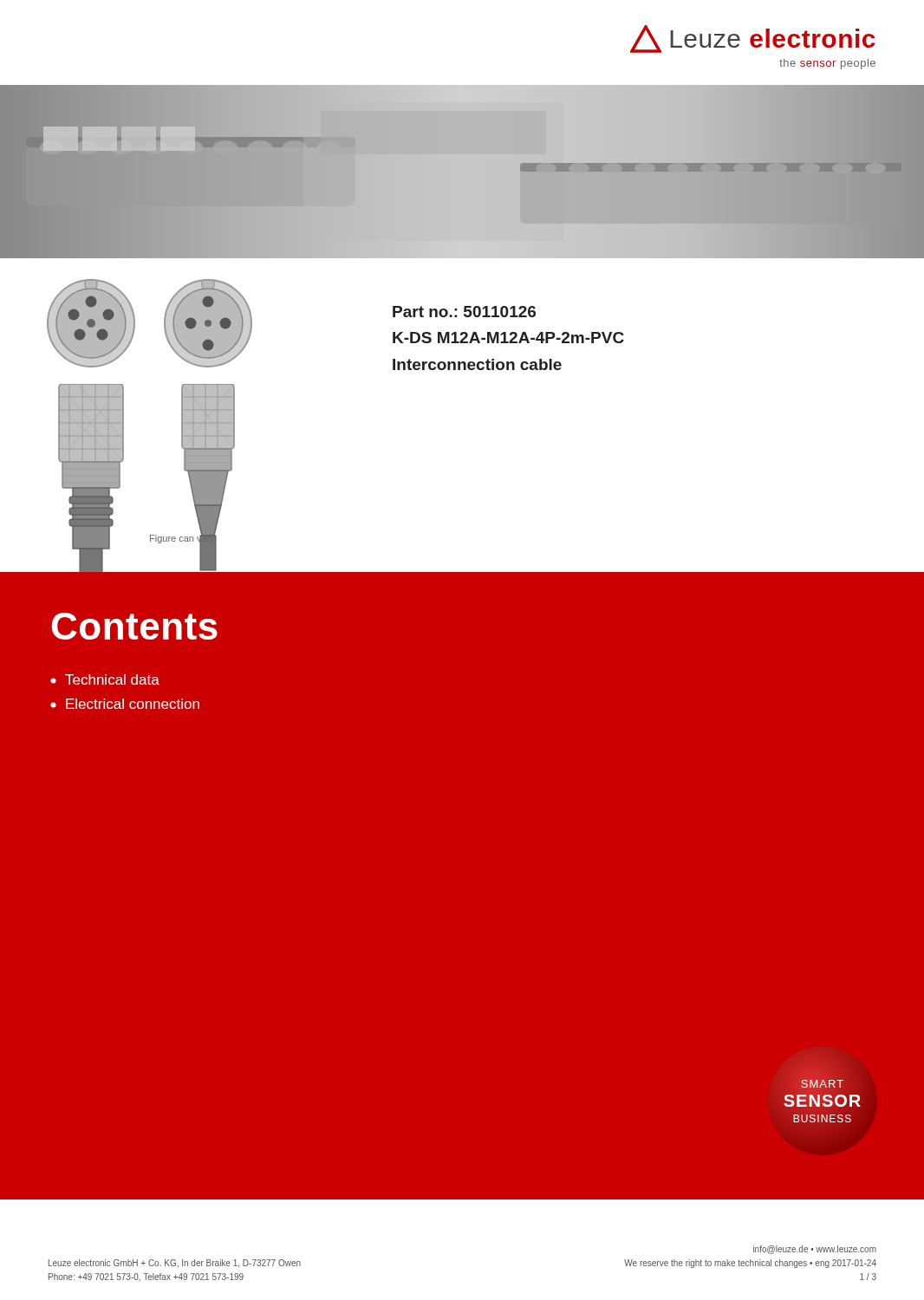The image size is (924, 1300).
Task: Find the text that reads "Part no.: 50110126 K-DS M12A-M12A-4P-2m-PVC Interconnection cable"
Action: click(508, 339)
